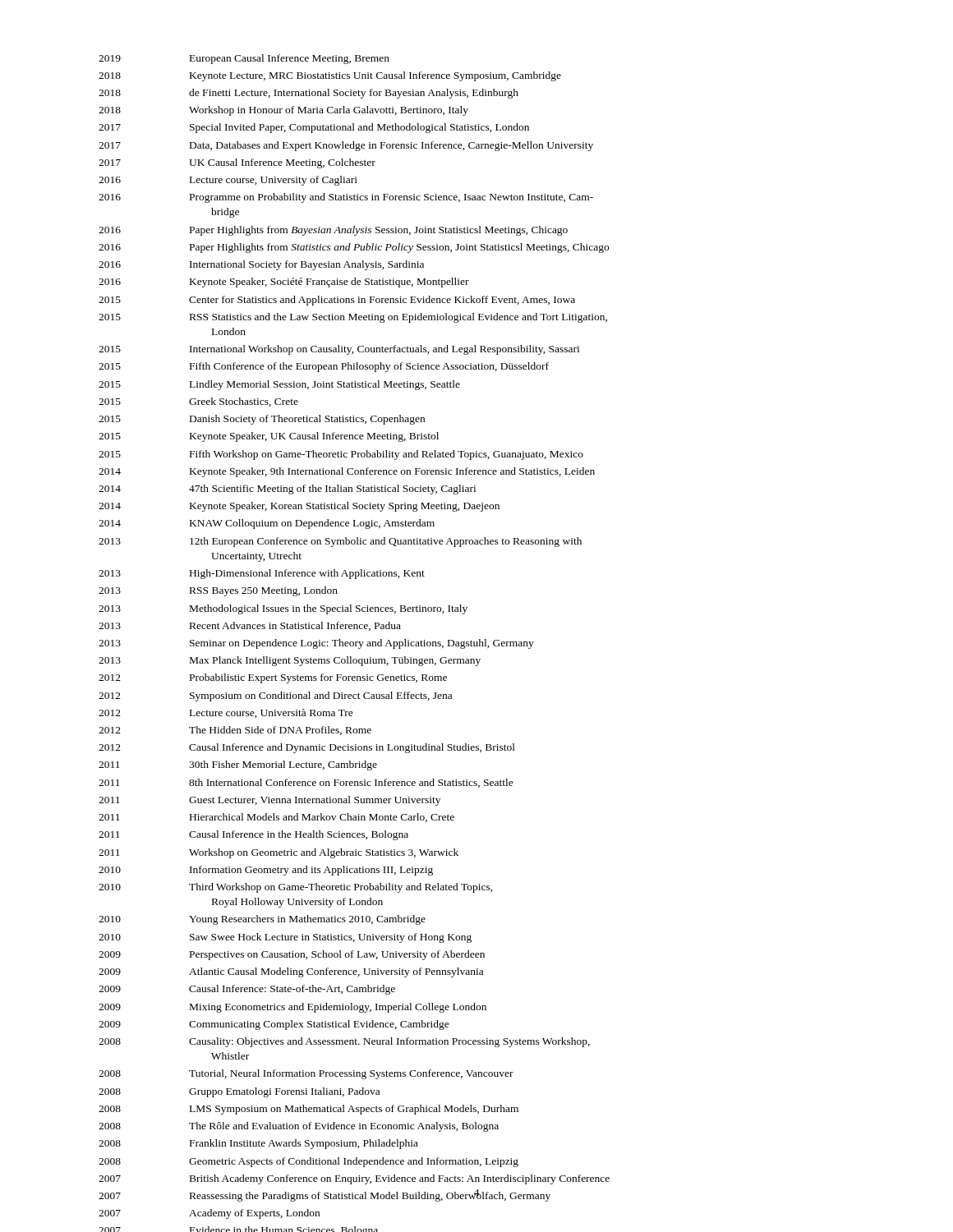This screenshot has height=1232, width=953.
Task: Locate the text starting "2015 Greek Stochastics, Crete"
Action: pos(198,402)
